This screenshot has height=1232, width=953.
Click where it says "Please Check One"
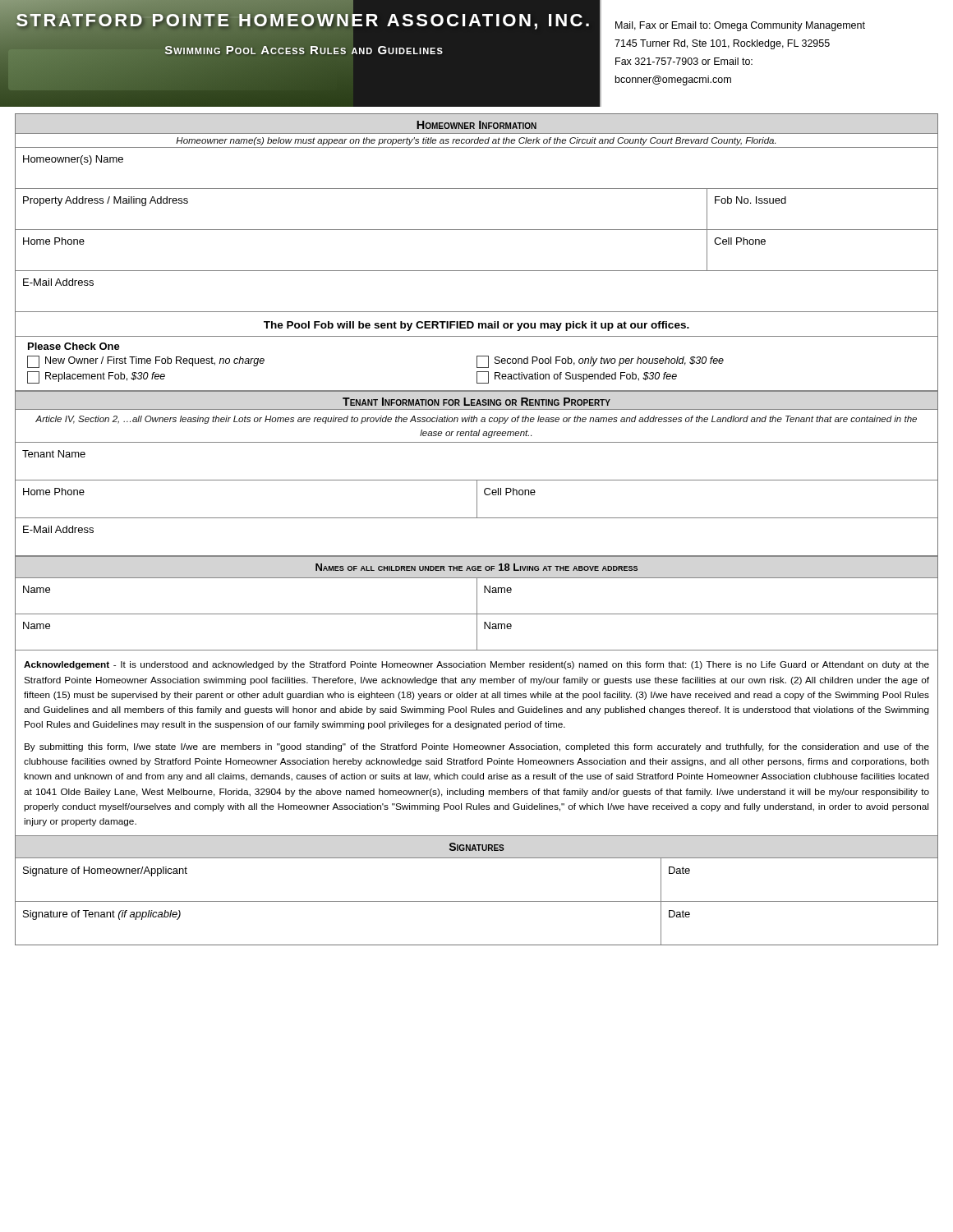click(x=73, y=346)
